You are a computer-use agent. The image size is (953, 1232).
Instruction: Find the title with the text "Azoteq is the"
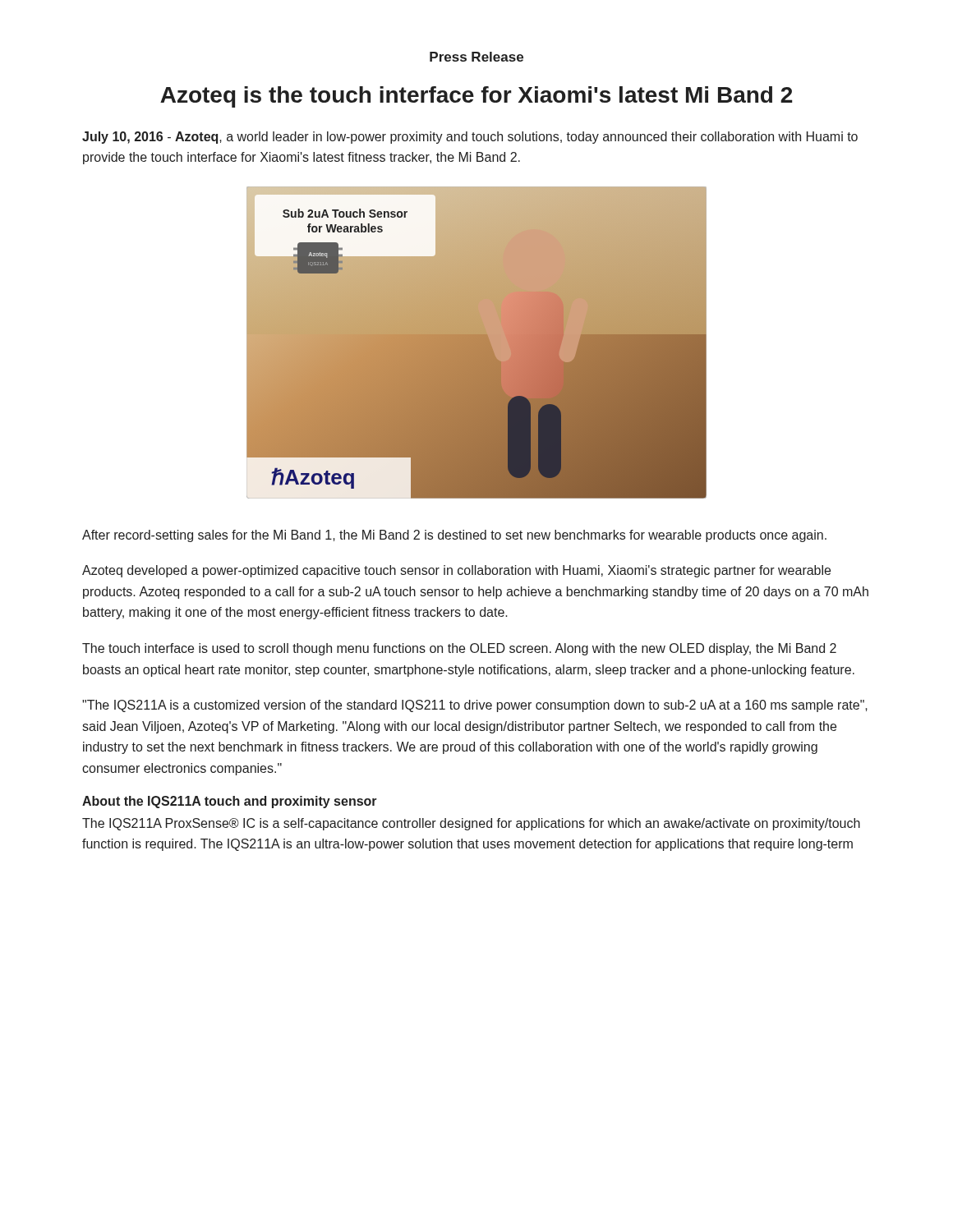click(x=476, y=95)
